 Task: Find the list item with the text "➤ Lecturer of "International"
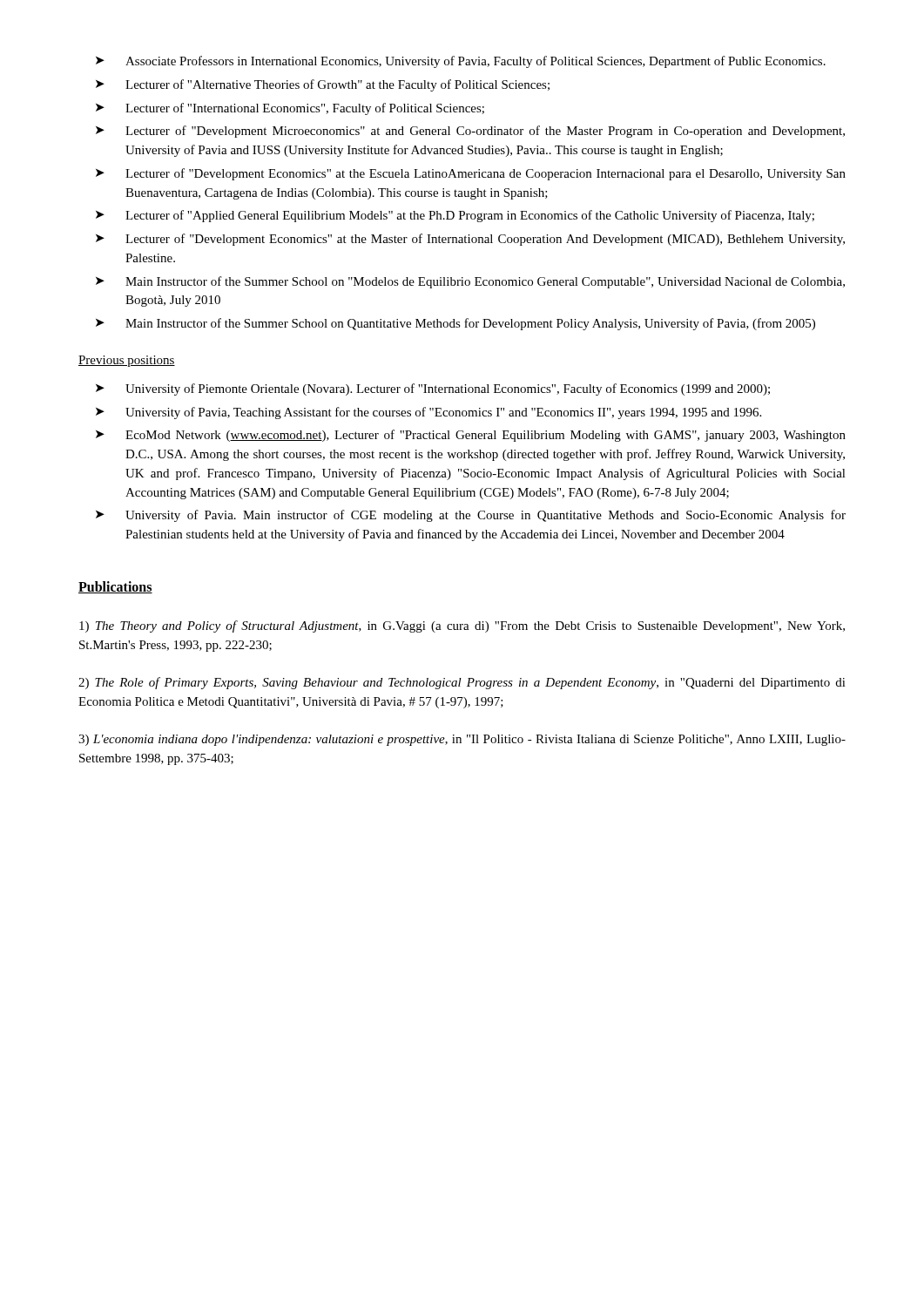(470, 108)
